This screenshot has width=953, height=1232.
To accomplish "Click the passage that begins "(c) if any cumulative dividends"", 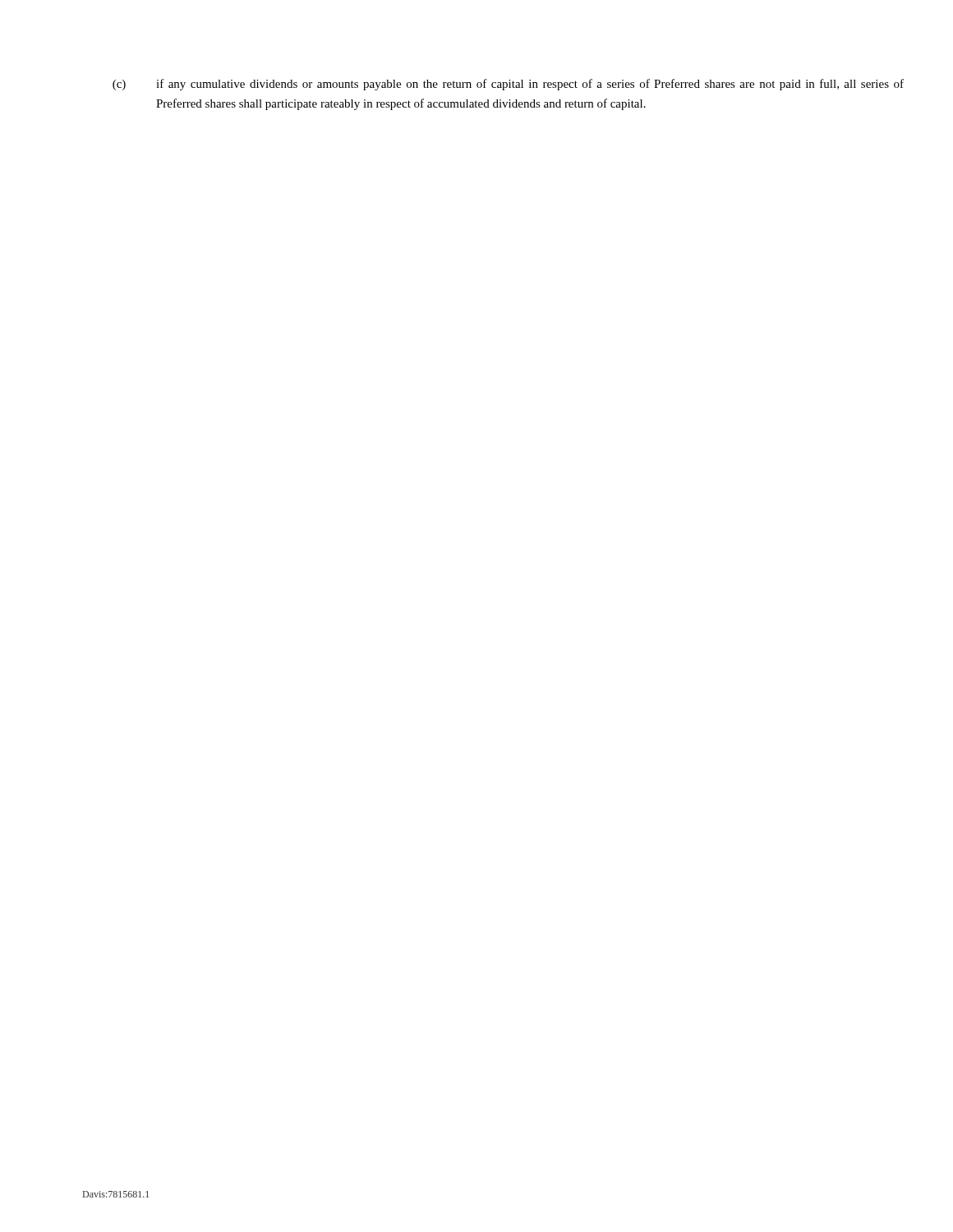I will [493, 94].
